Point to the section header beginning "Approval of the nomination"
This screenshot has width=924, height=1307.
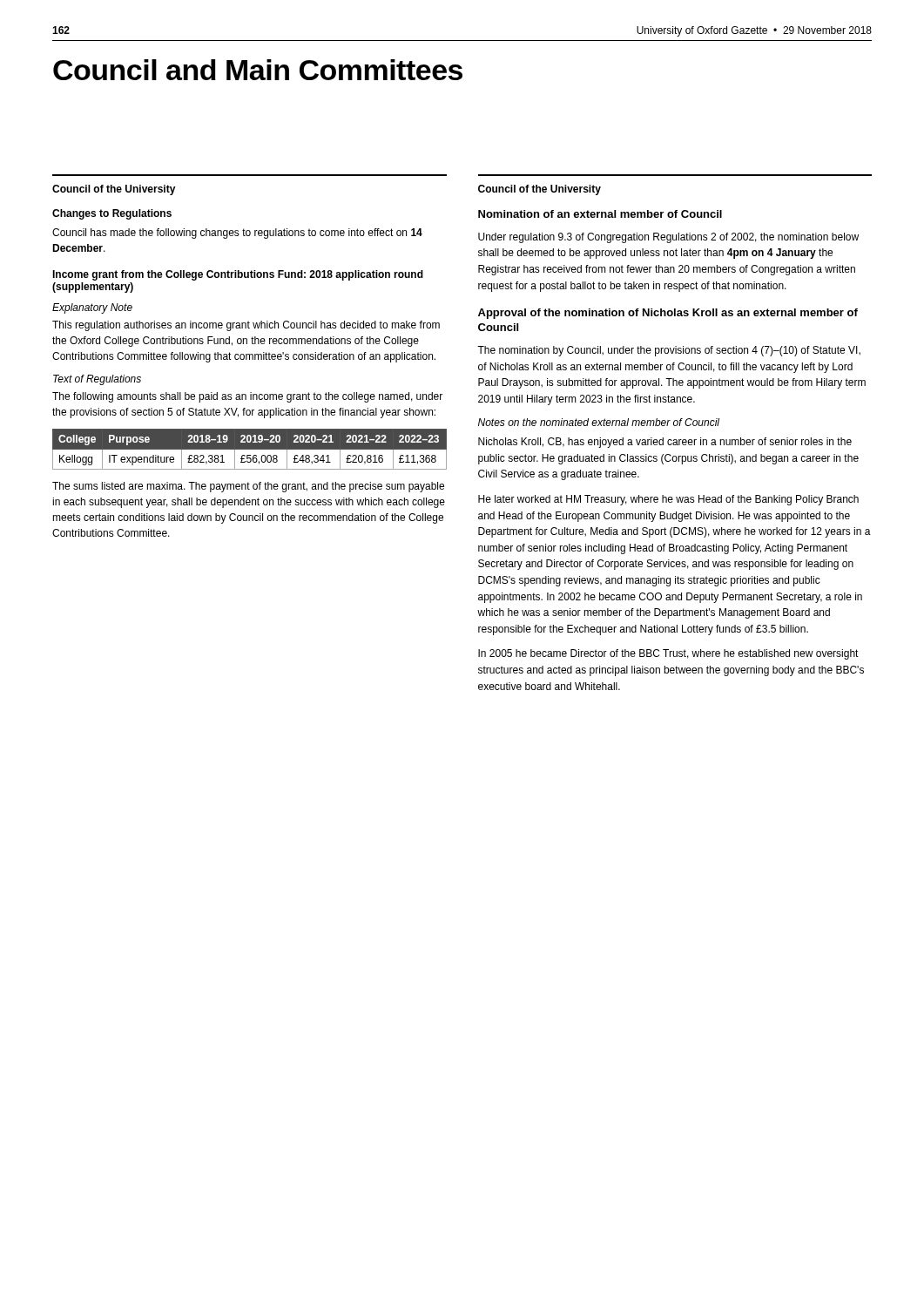668,320
